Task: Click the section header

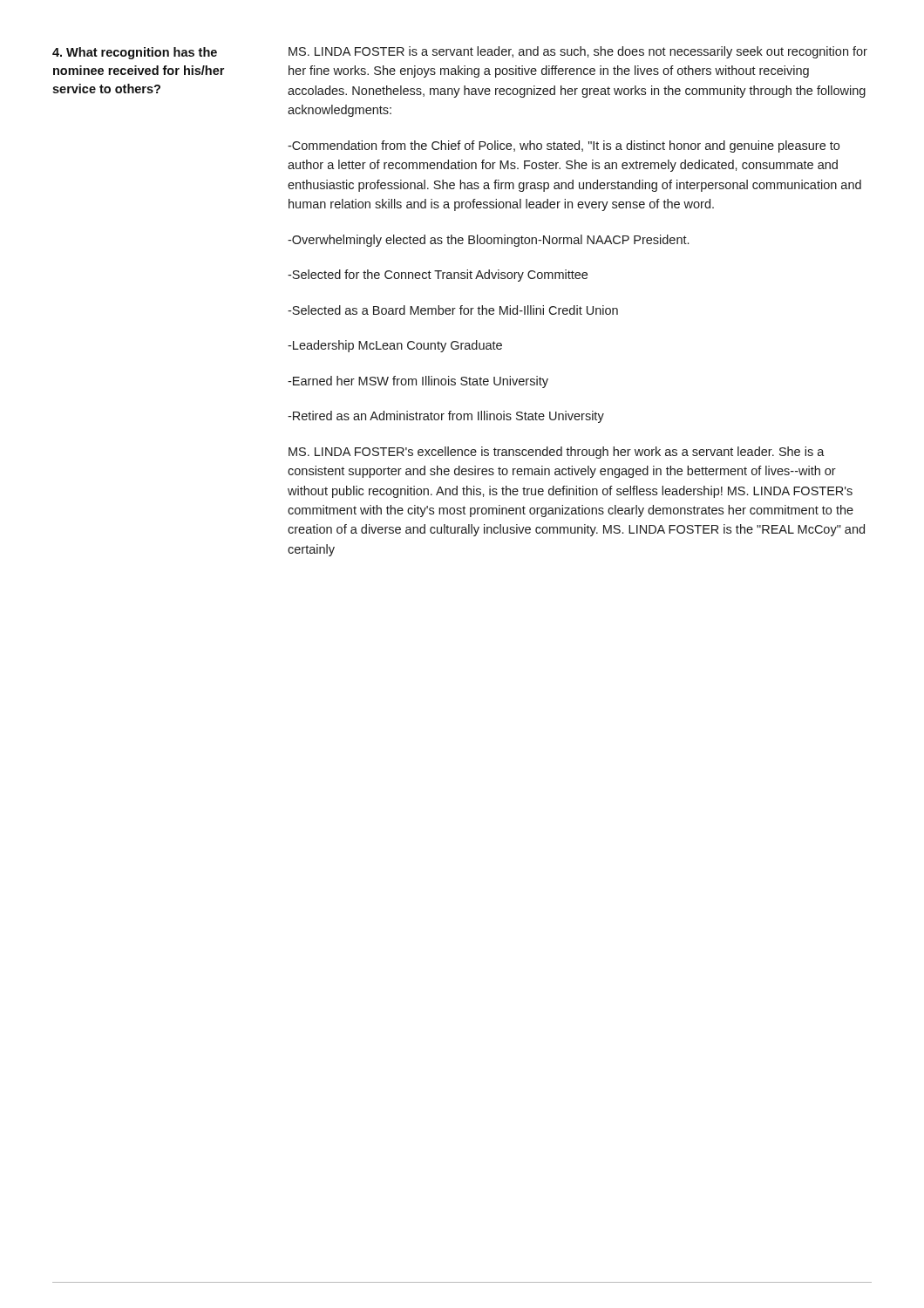Action: pyautogui.click(x=138, y=71)
